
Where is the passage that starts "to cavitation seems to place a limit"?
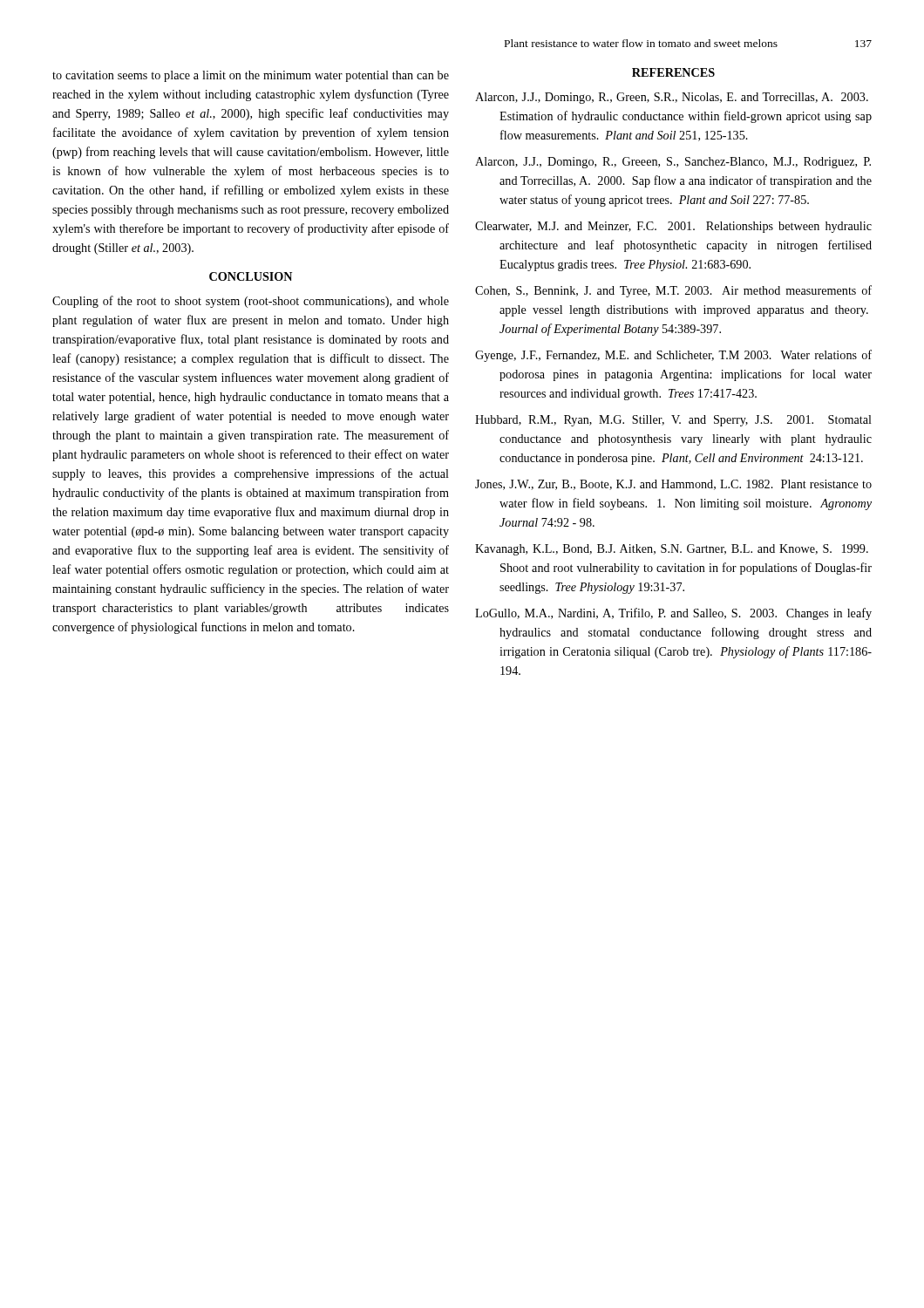pyautogui.click(x=251, y=161)
